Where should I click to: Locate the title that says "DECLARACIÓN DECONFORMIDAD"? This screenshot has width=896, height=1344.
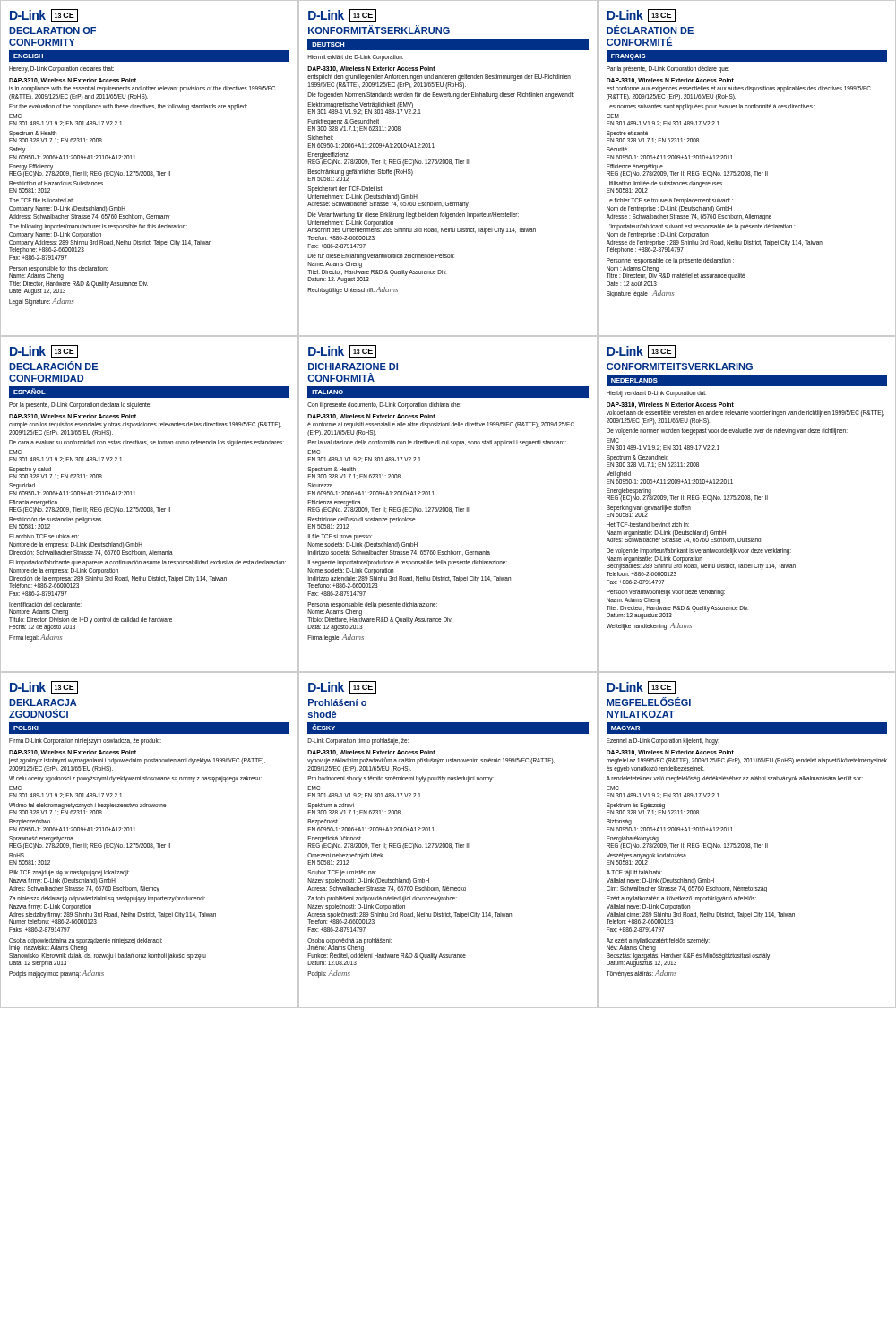54,372
